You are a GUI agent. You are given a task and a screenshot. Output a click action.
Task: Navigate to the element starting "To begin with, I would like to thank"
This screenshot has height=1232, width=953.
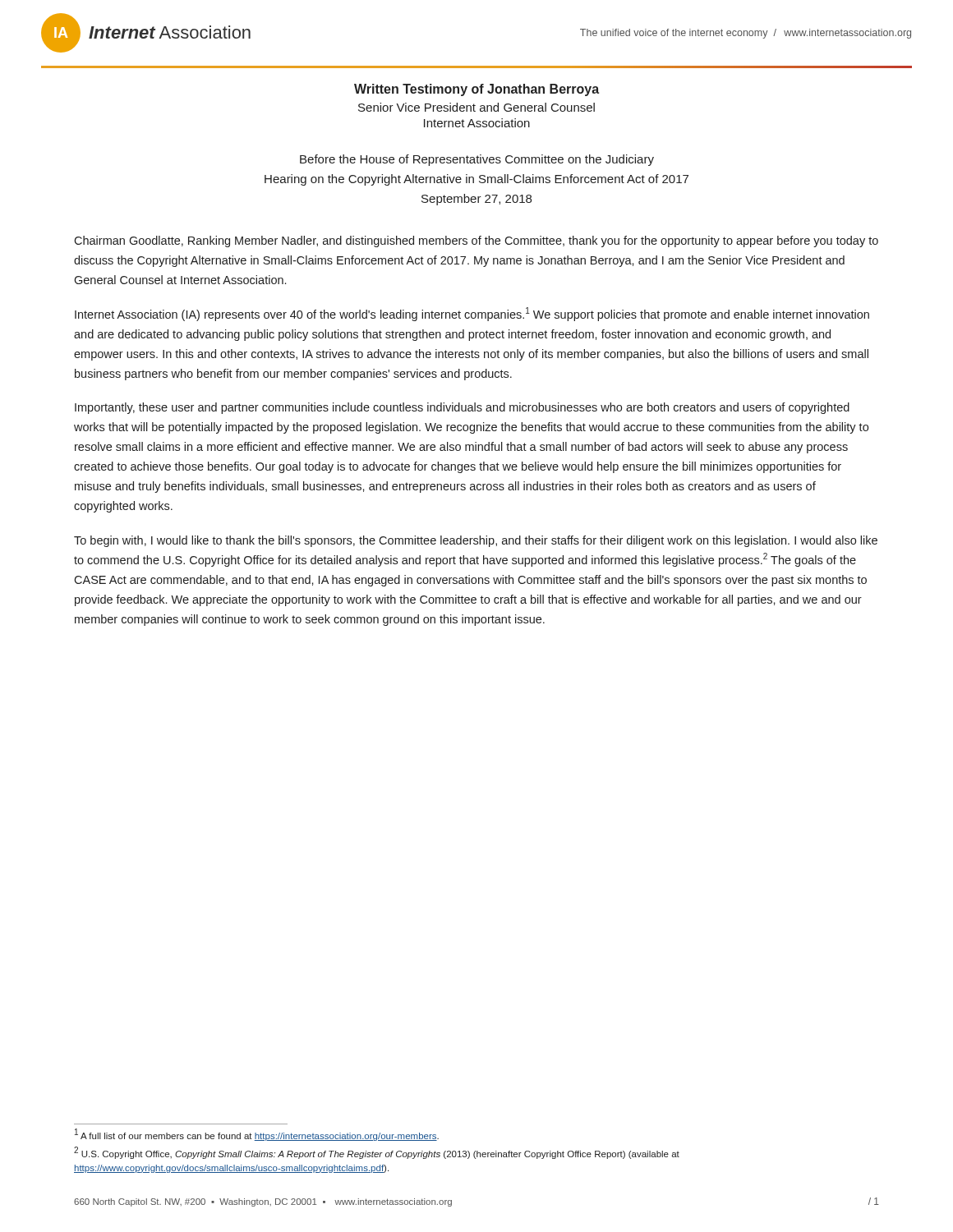[476, 580]
